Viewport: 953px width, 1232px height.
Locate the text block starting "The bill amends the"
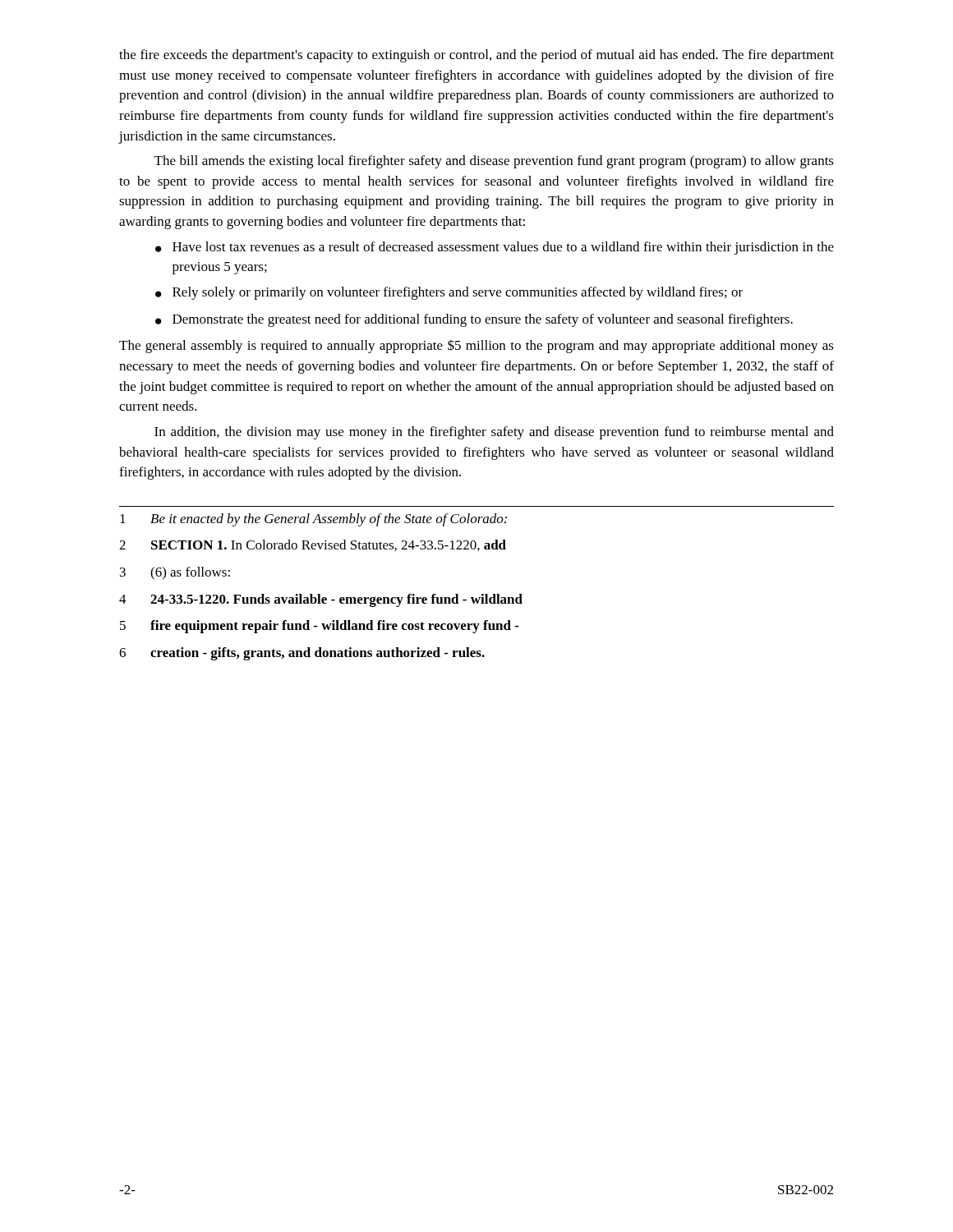(476, 192)
